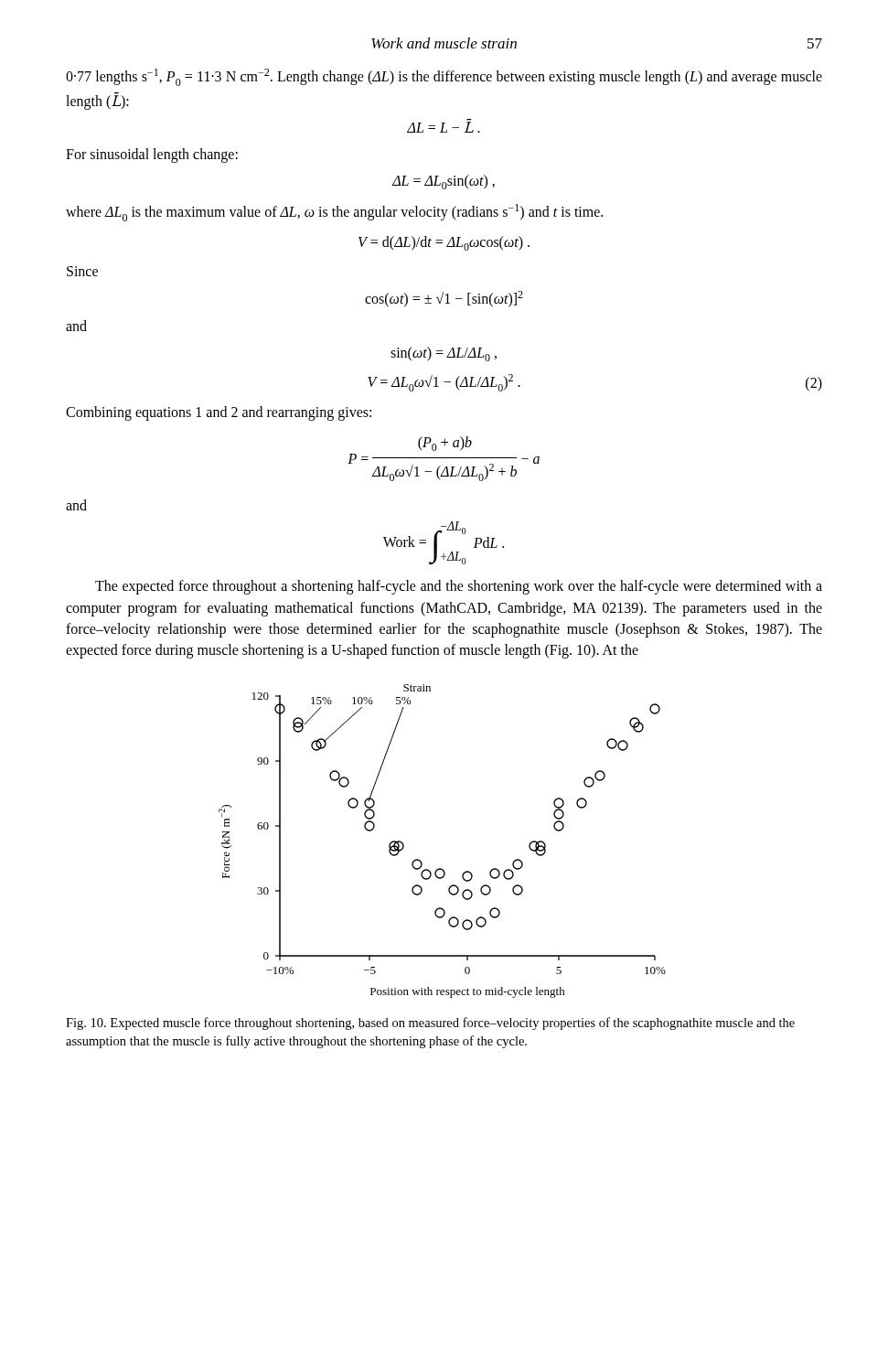Image resolution: width=888 pixels, height=1372 pixels.
Task: Find the region starting "sin(ωt) = ΔL/ΔL0 ,"
Action: pos(444,369)
